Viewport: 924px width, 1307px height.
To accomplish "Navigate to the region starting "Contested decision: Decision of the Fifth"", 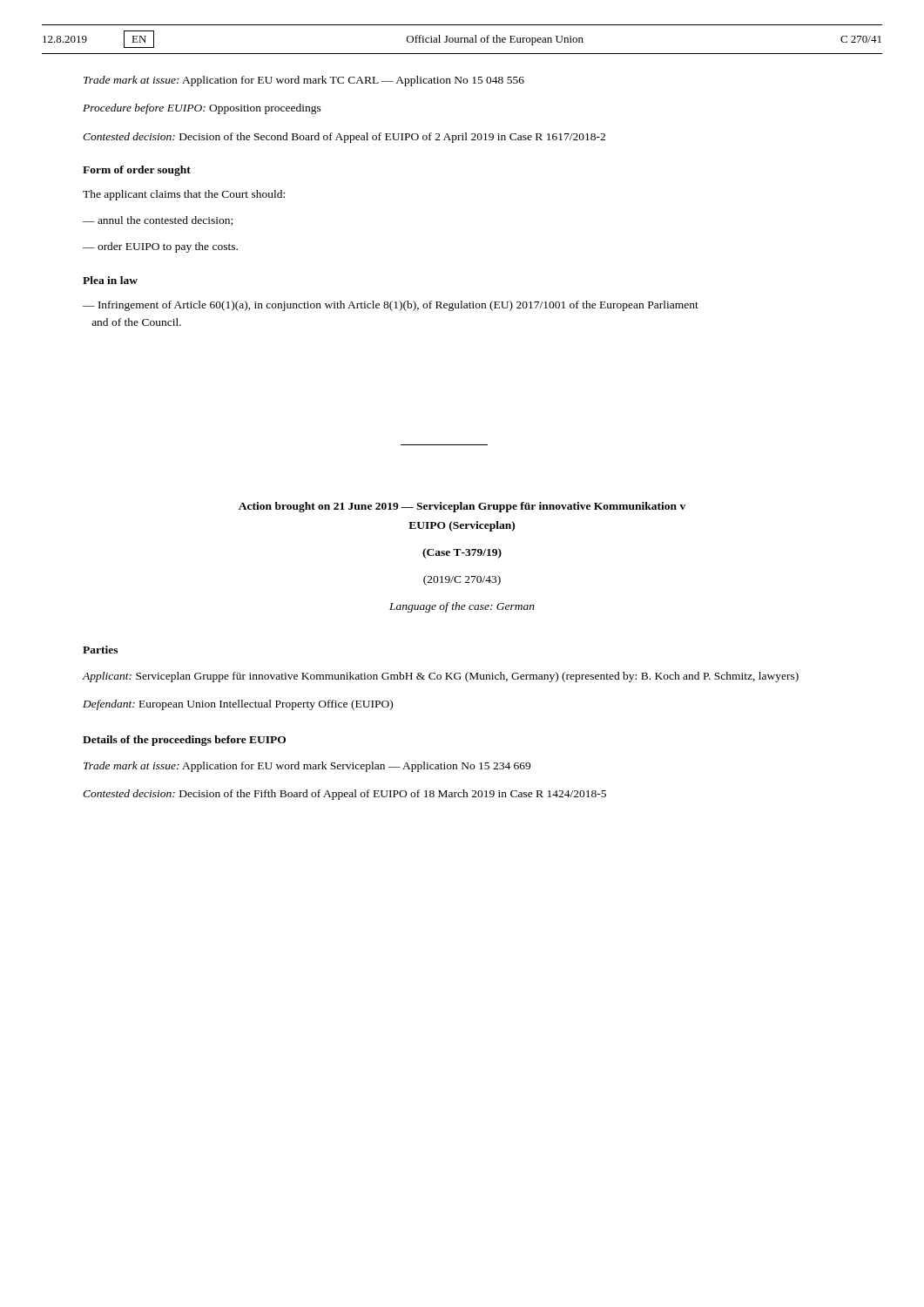I will (x=345, y=793).
